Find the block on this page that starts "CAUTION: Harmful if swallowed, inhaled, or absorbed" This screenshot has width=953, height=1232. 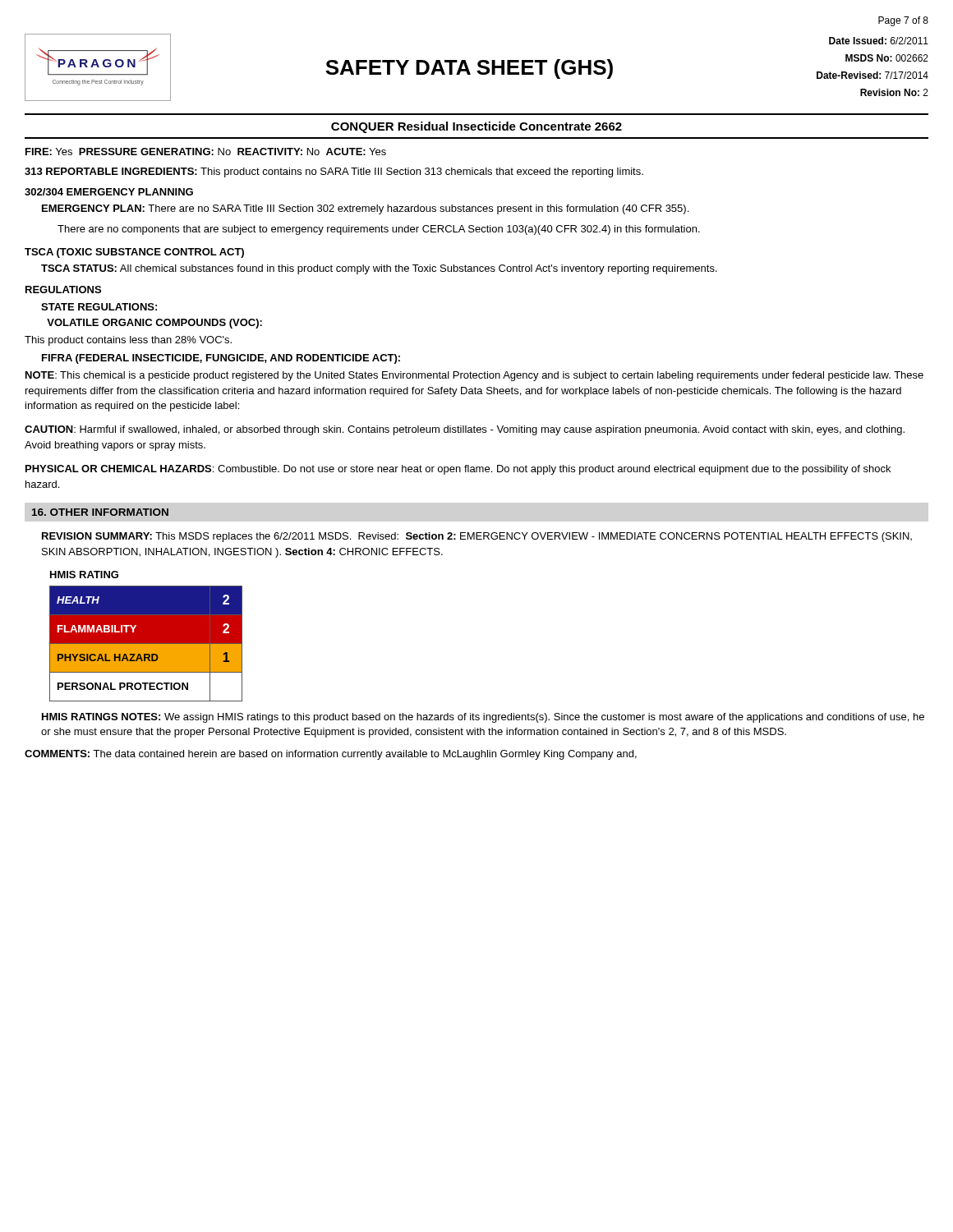point(465,437)
